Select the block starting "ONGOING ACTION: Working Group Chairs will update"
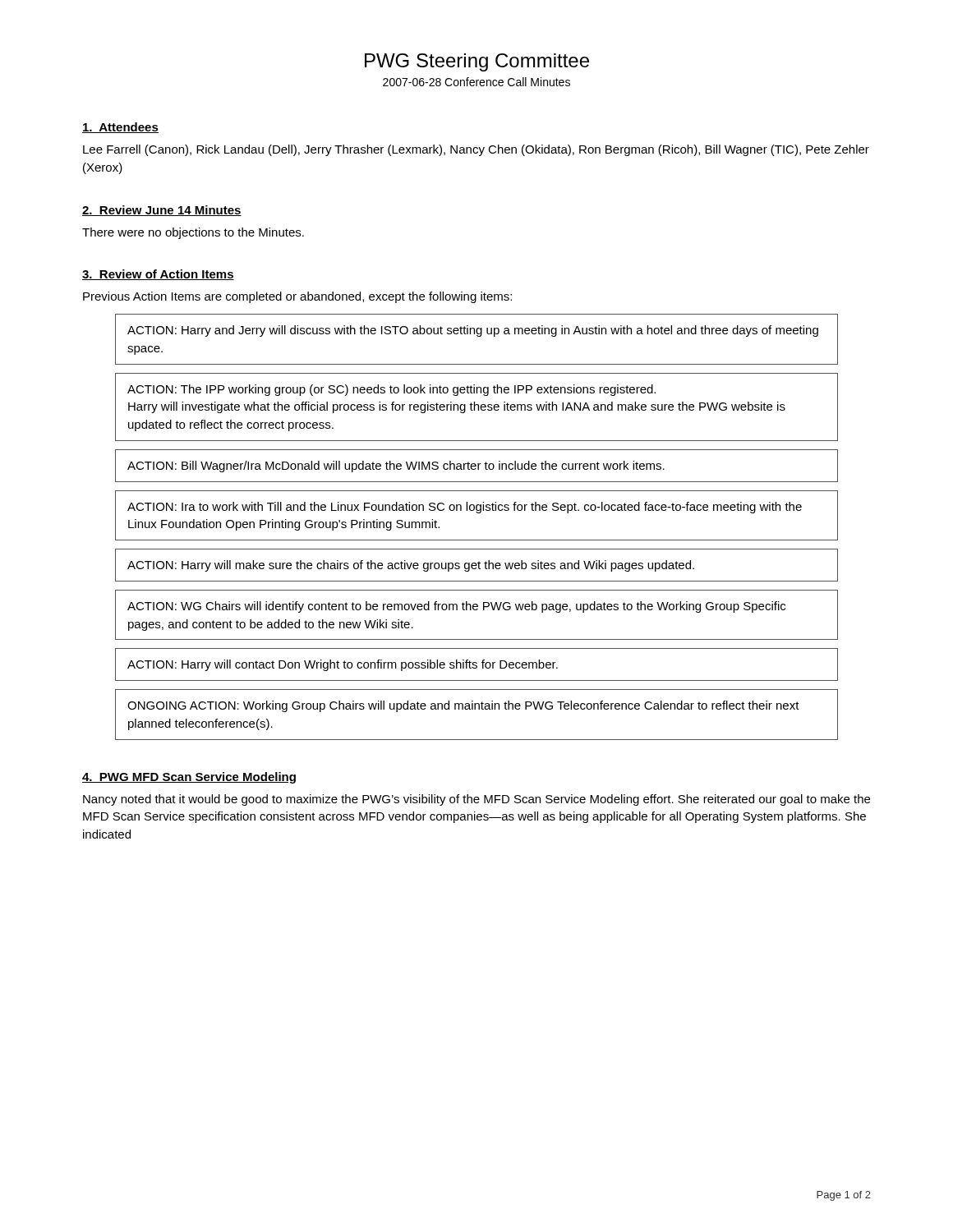Image resolution: width=953 pixels, height=1232 pixels. [x=463, y=714]
